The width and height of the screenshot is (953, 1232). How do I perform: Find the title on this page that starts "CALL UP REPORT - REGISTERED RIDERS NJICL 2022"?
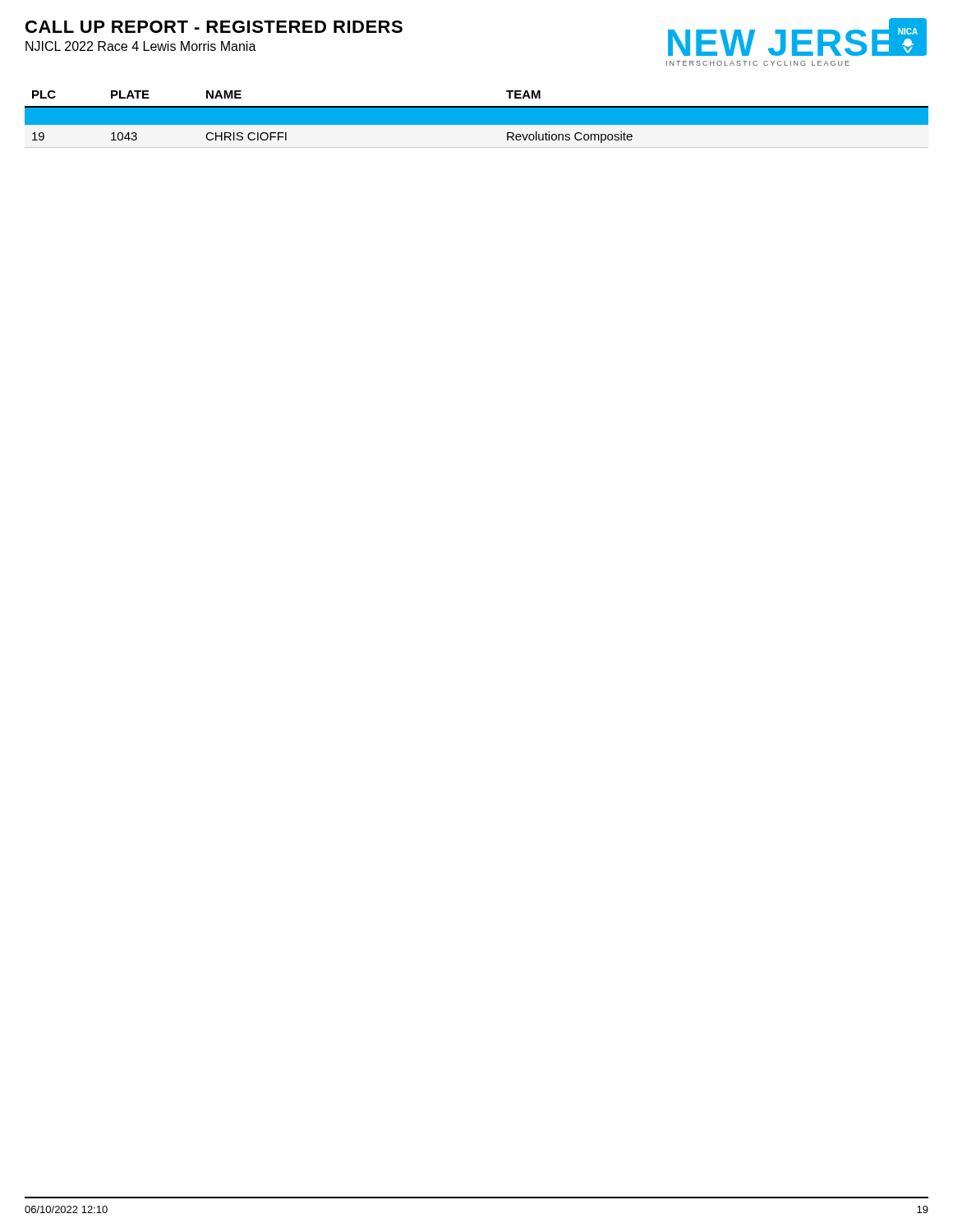[x=214, y=35]
